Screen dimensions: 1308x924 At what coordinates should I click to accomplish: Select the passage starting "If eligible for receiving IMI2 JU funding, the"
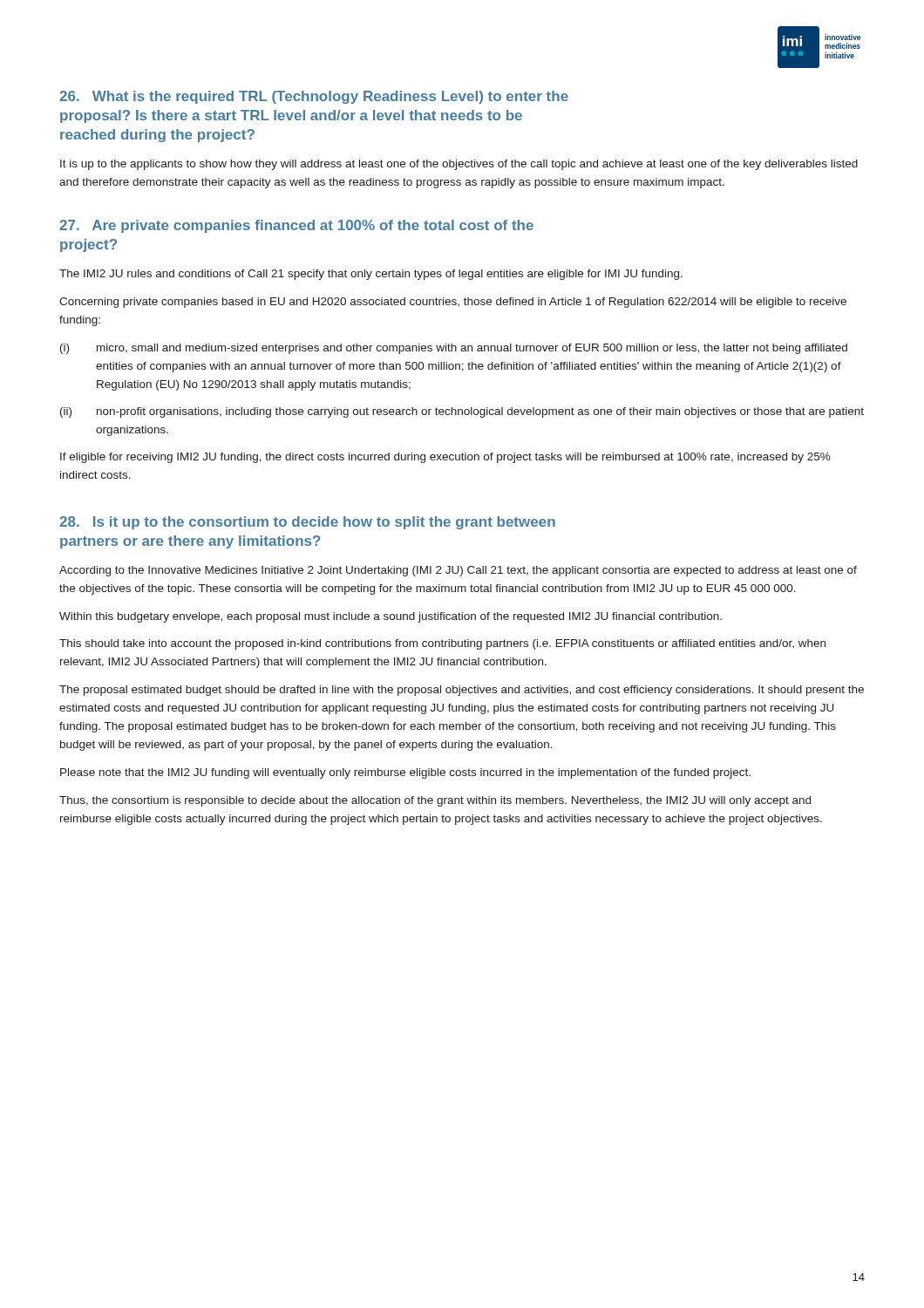click(445, 465)
